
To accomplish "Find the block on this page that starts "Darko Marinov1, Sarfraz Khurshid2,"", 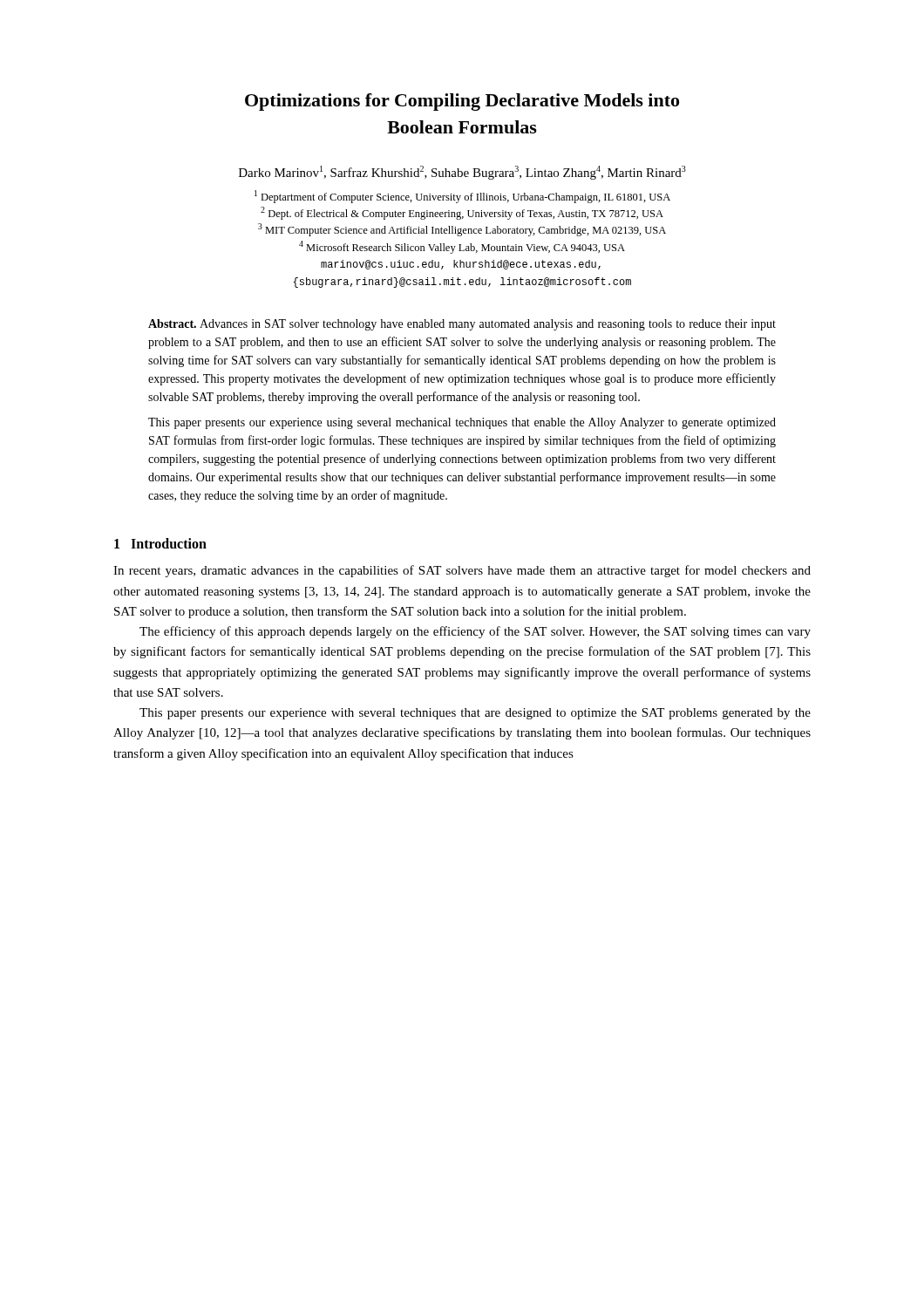I will pyautogui.click(x=462, y=172).
